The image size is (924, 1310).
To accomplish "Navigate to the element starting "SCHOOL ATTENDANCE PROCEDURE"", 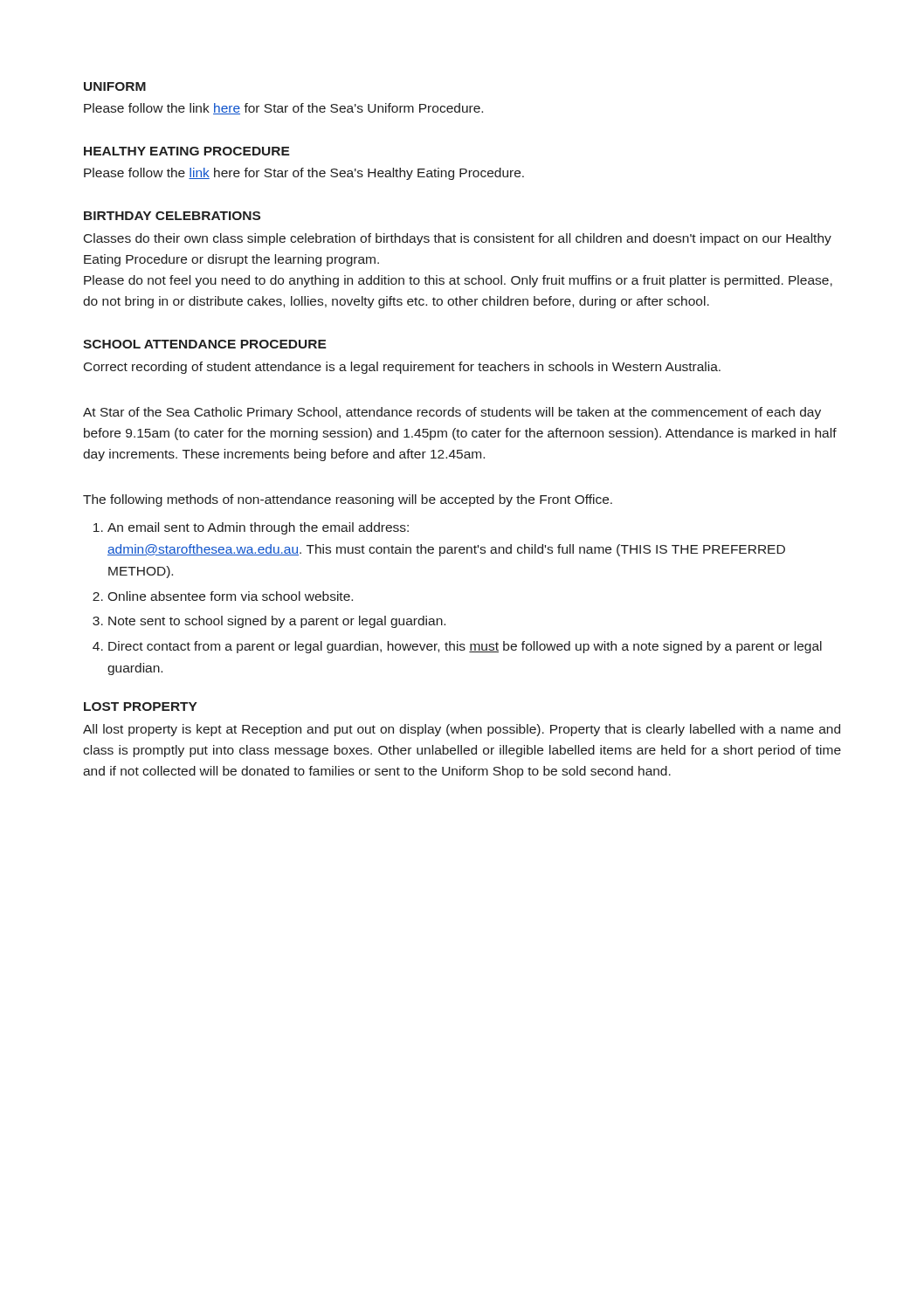I will pos(205,344).
